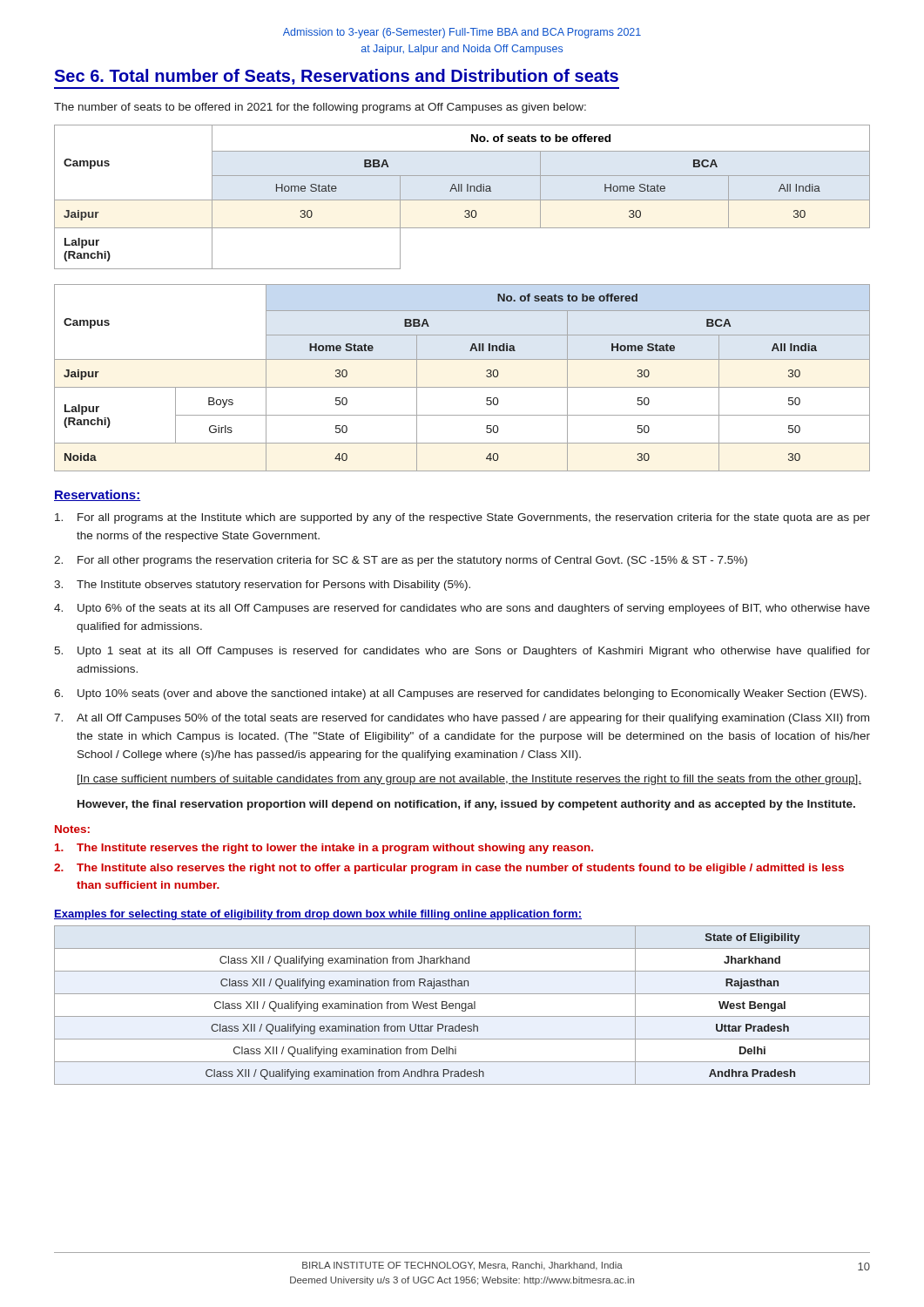The width and height of the screenshot is (924, 1307).
Task: Point to the text block starting "However, the final reservation proportion will"
Action: coord(466,804)
